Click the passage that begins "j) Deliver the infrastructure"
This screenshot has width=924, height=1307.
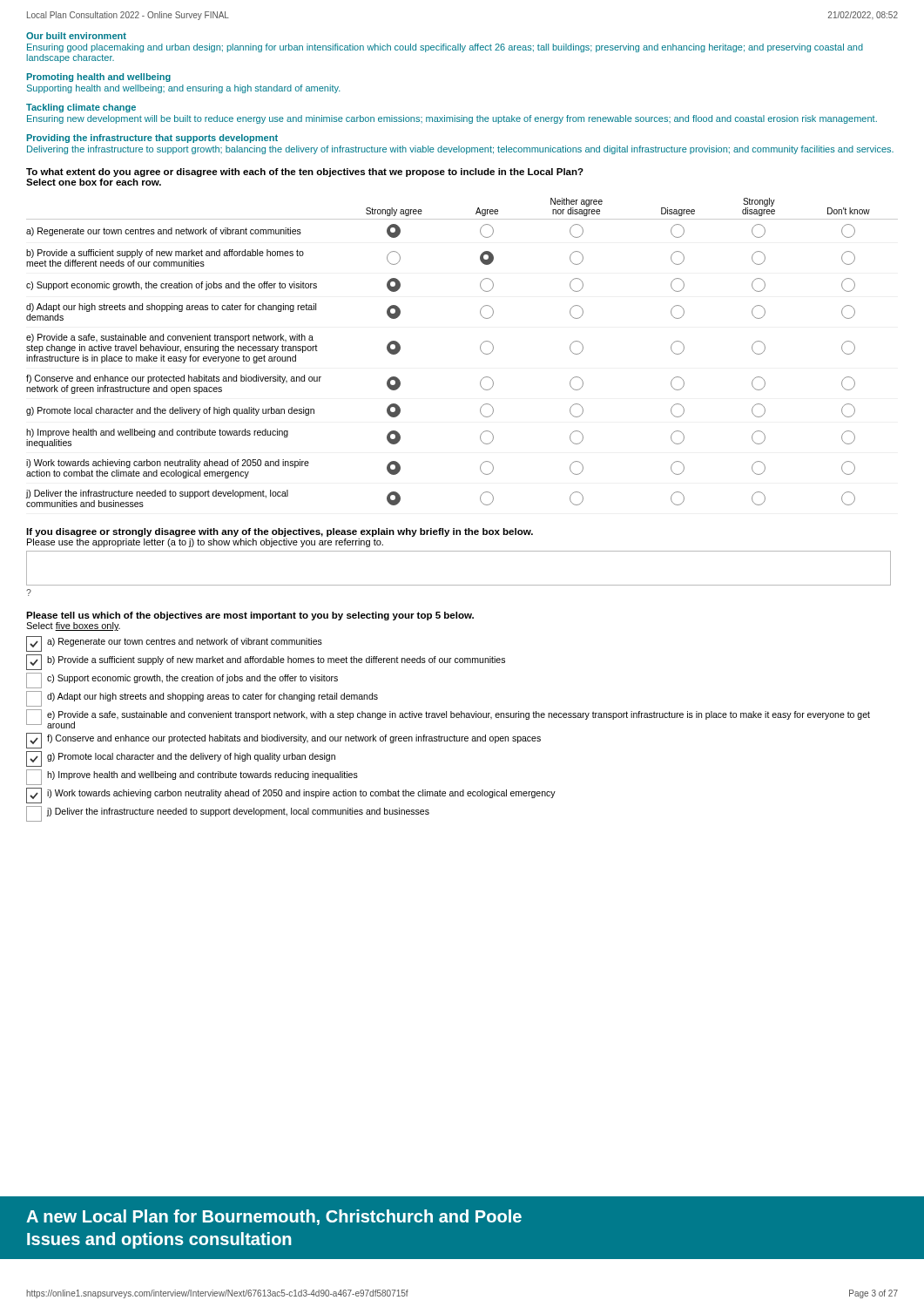point(228,814)
